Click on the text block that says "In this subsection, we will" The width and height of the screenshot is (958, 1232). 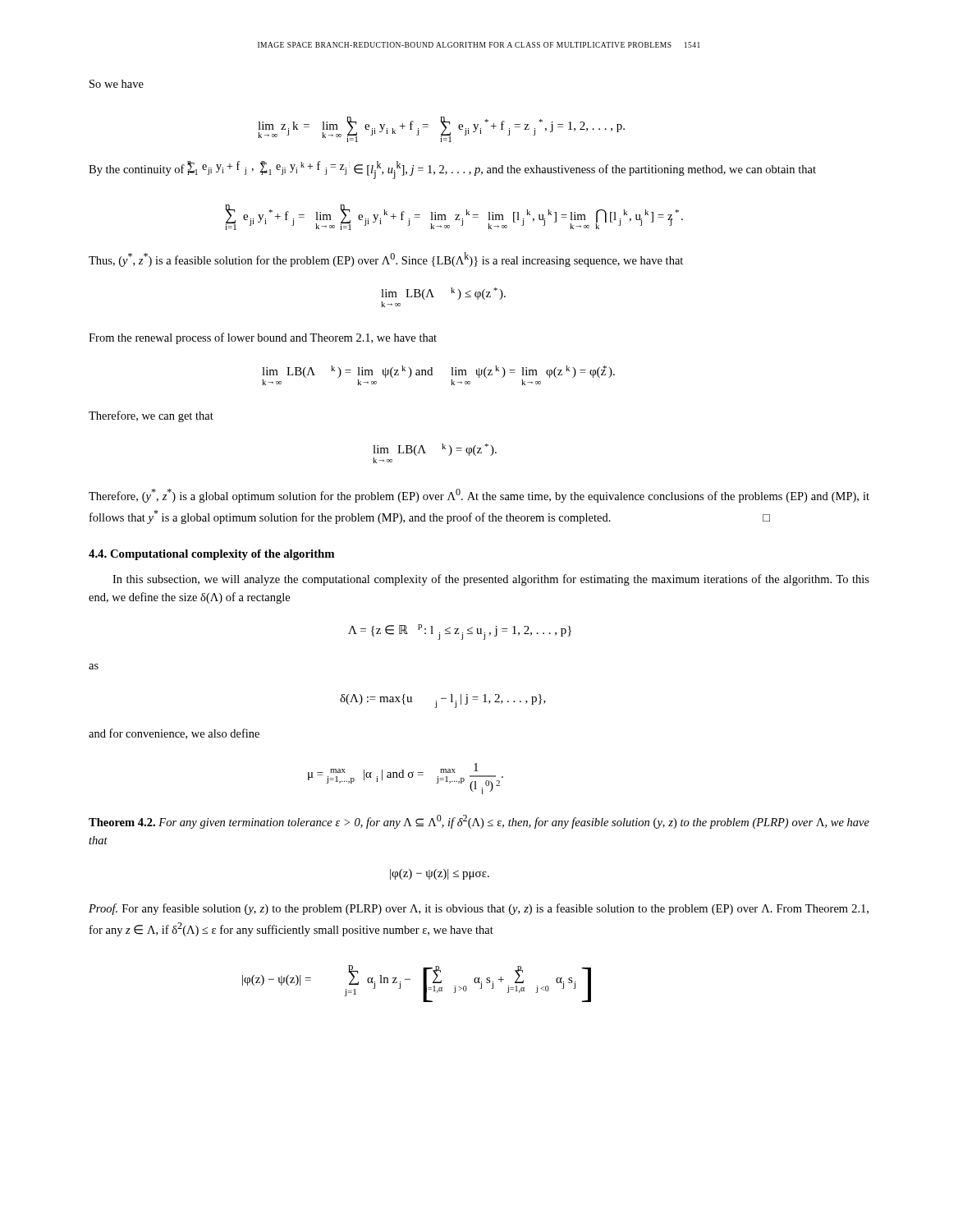(x=479, y=588)
